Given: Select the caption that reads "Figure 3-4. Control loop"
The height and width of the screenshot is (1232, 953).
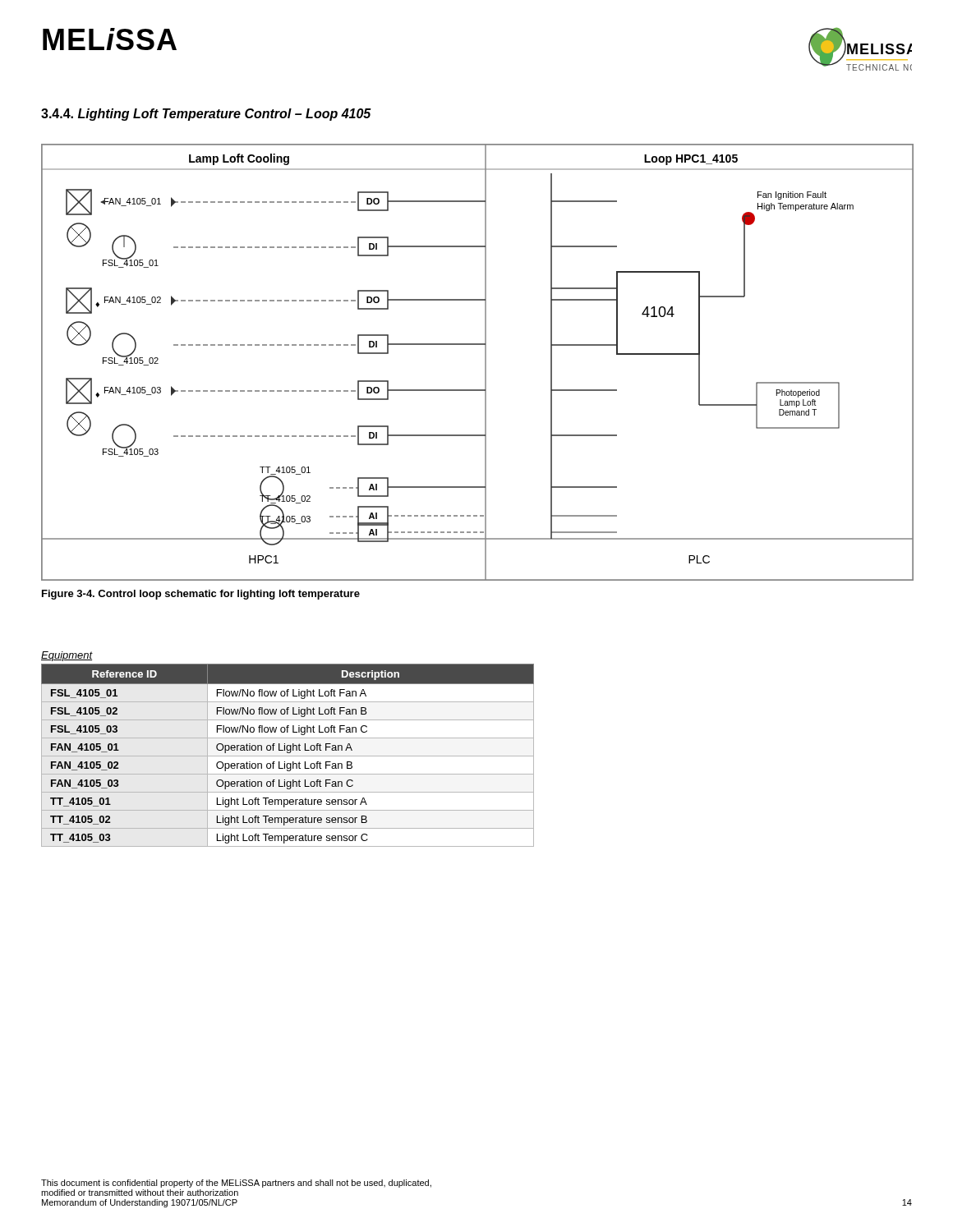Looking at the screenshot, I should click(200, 593).
